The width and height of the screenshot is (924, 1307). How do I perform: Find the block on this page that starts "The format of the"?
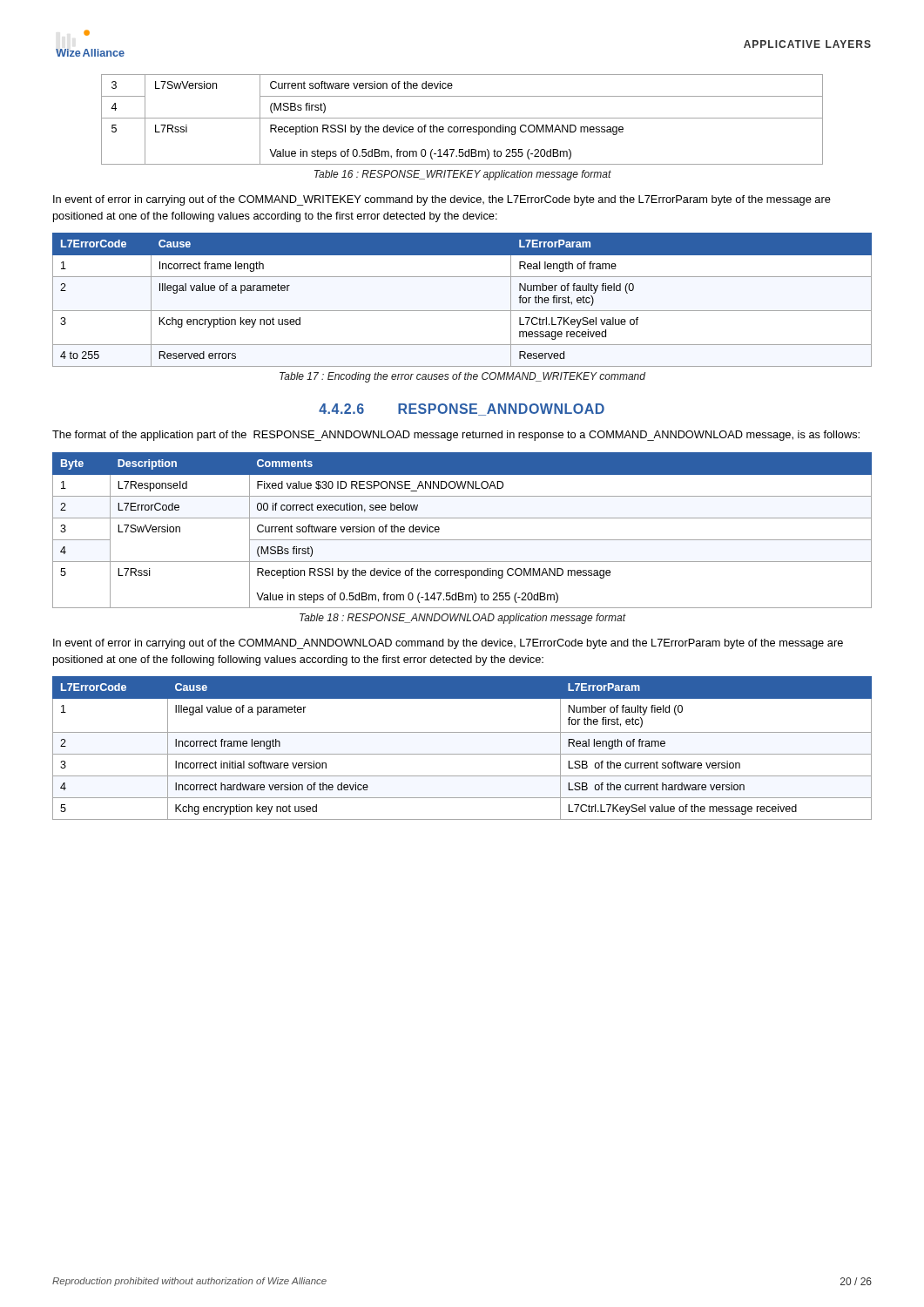(456, 435)
